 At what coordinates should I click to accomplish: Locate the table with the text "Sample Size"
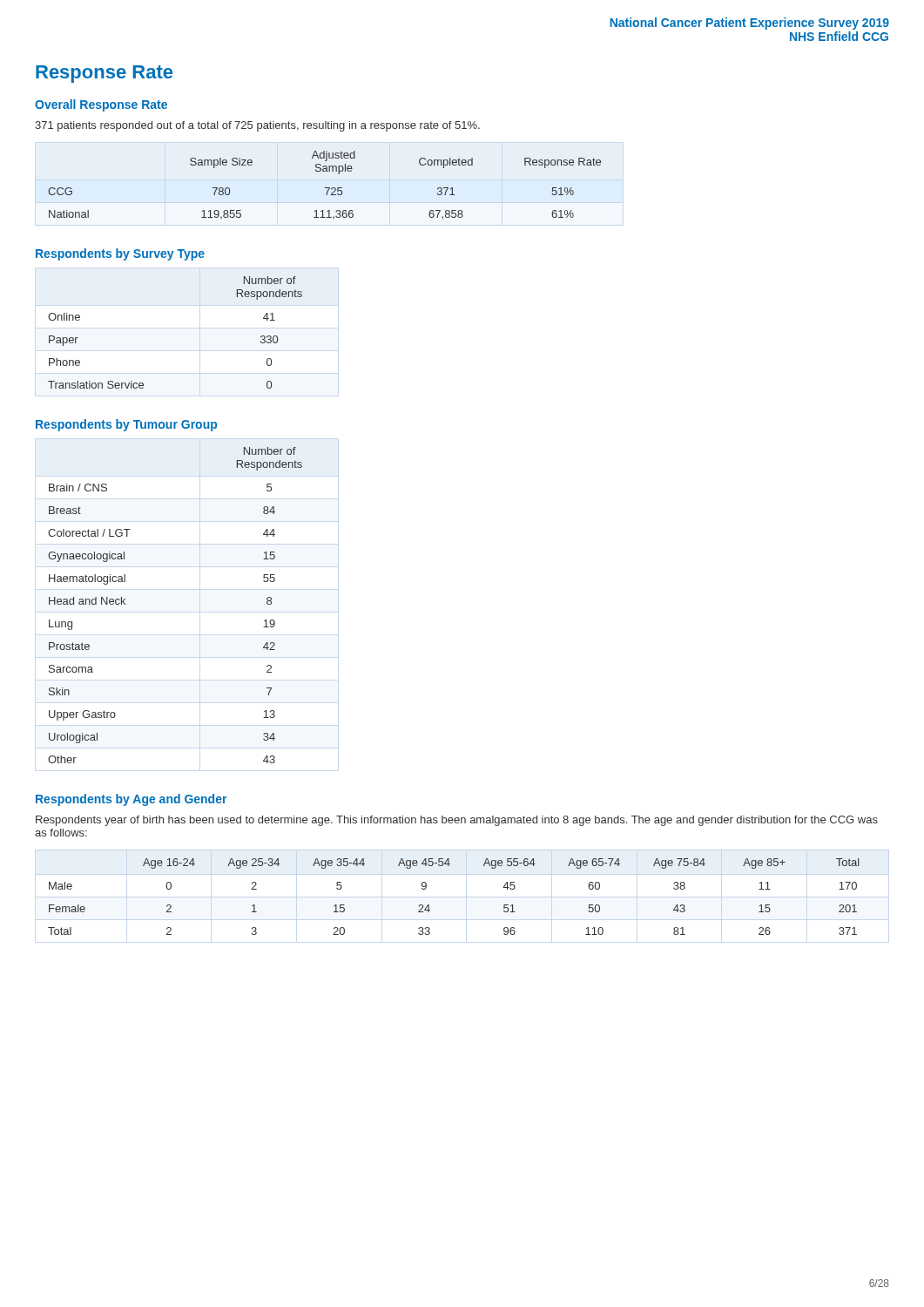point(462,184)
